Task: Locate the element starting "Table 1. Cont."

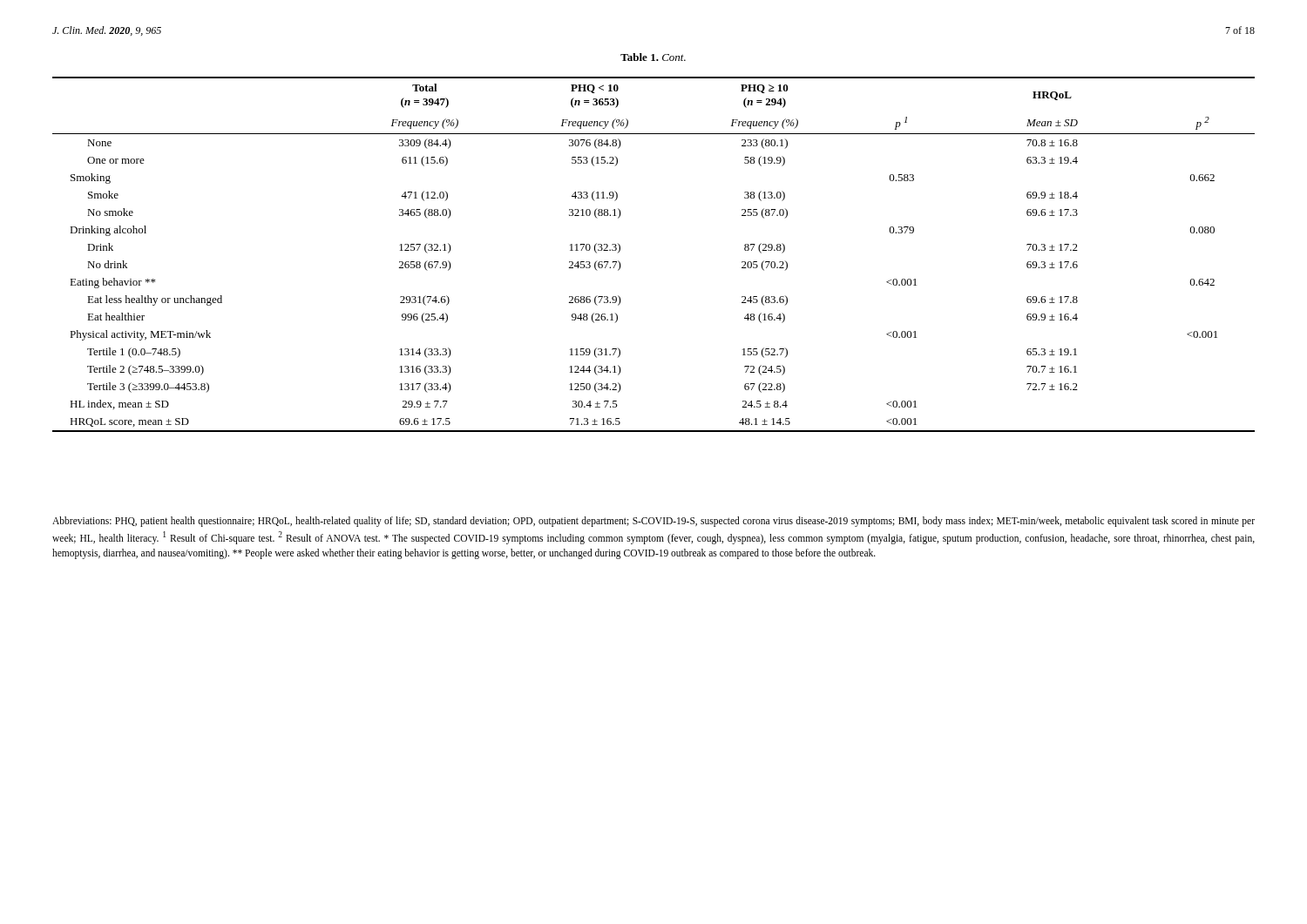Action: click(x=654, y=57)
